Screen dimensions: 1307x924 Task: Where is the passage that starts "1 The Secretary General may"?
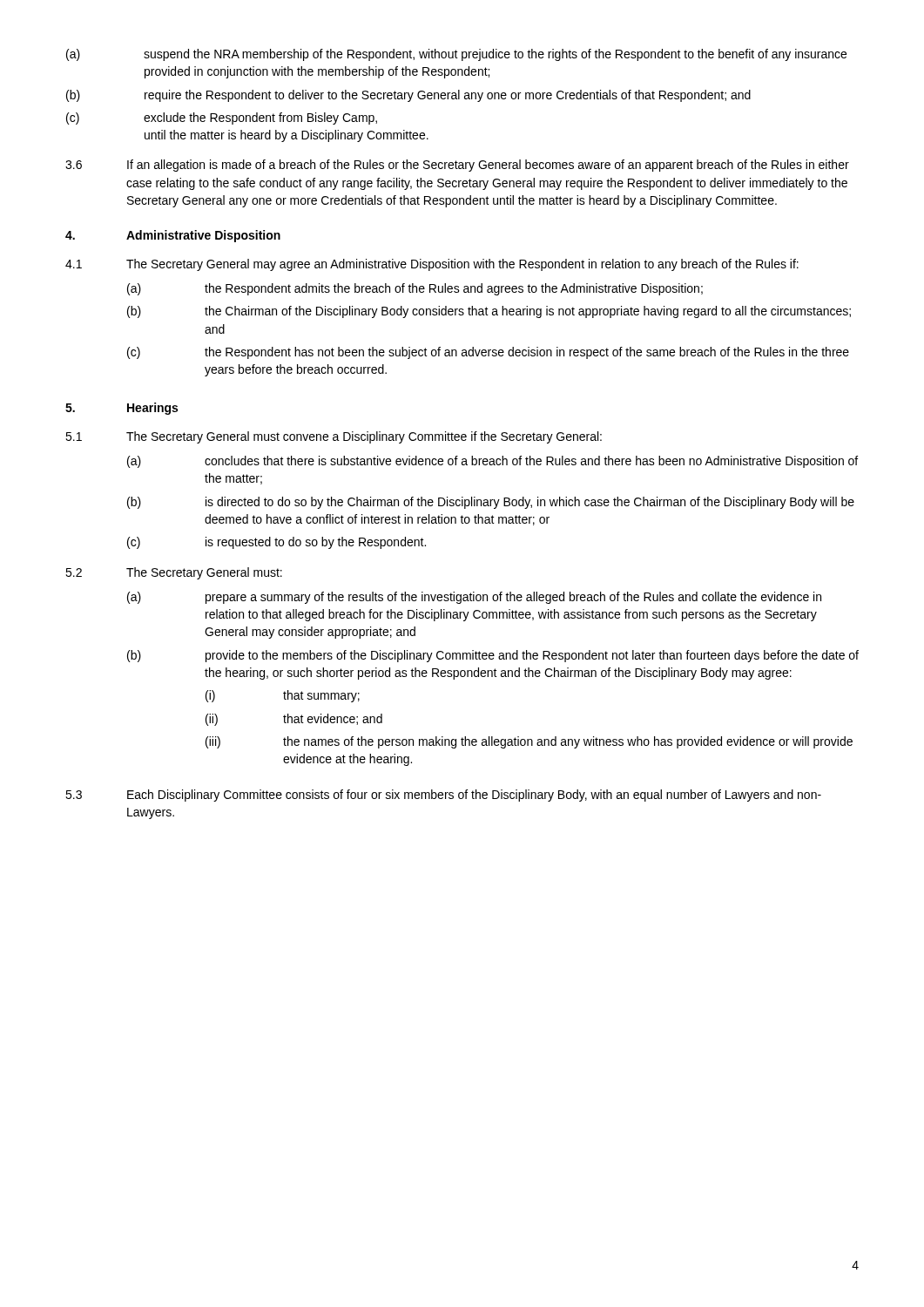[x=462, y=319]
